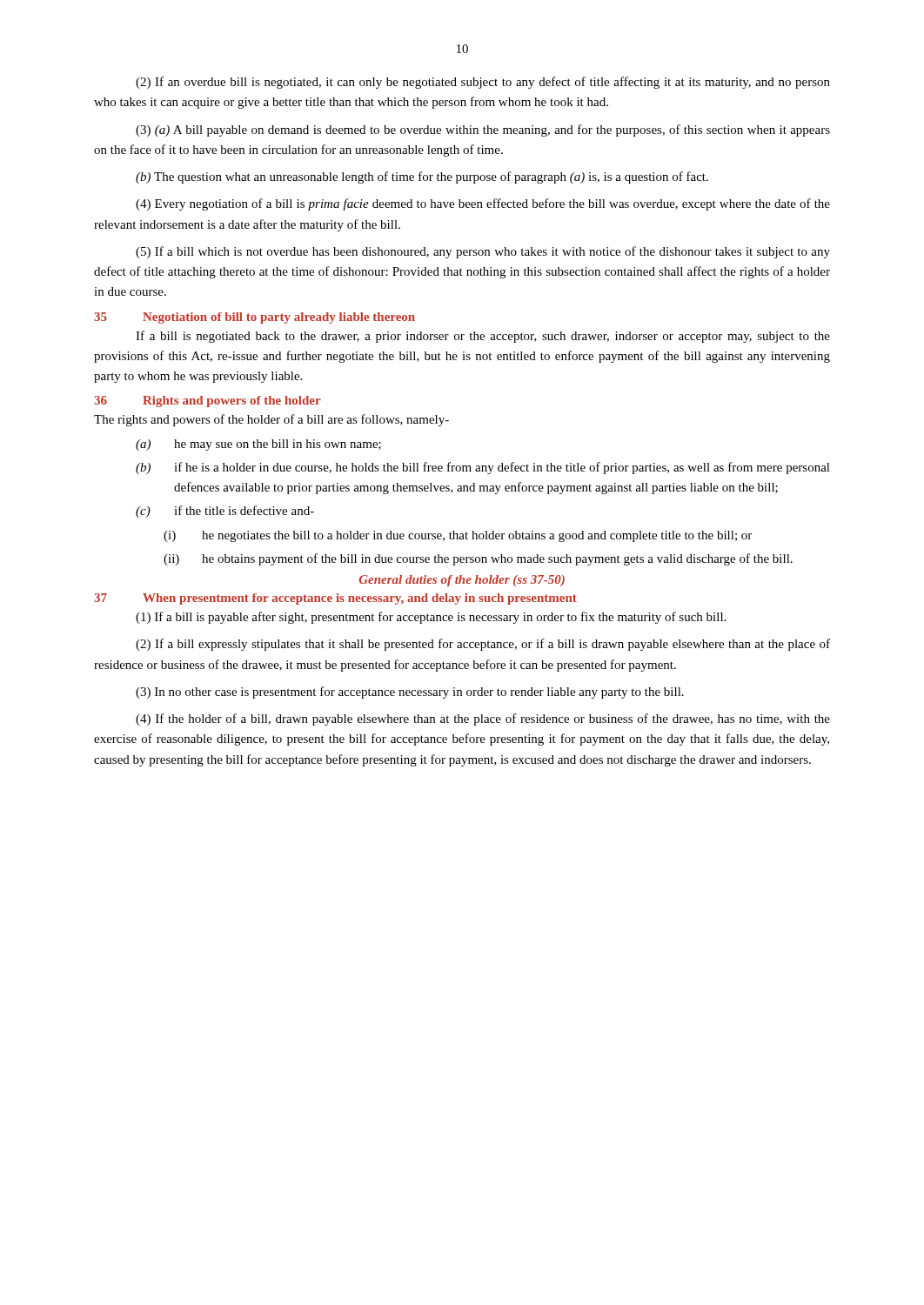Click on the region starting "(3) In no other case is presentment"
This screenshot has width=924, height=1305.
[x=462, y=692]
